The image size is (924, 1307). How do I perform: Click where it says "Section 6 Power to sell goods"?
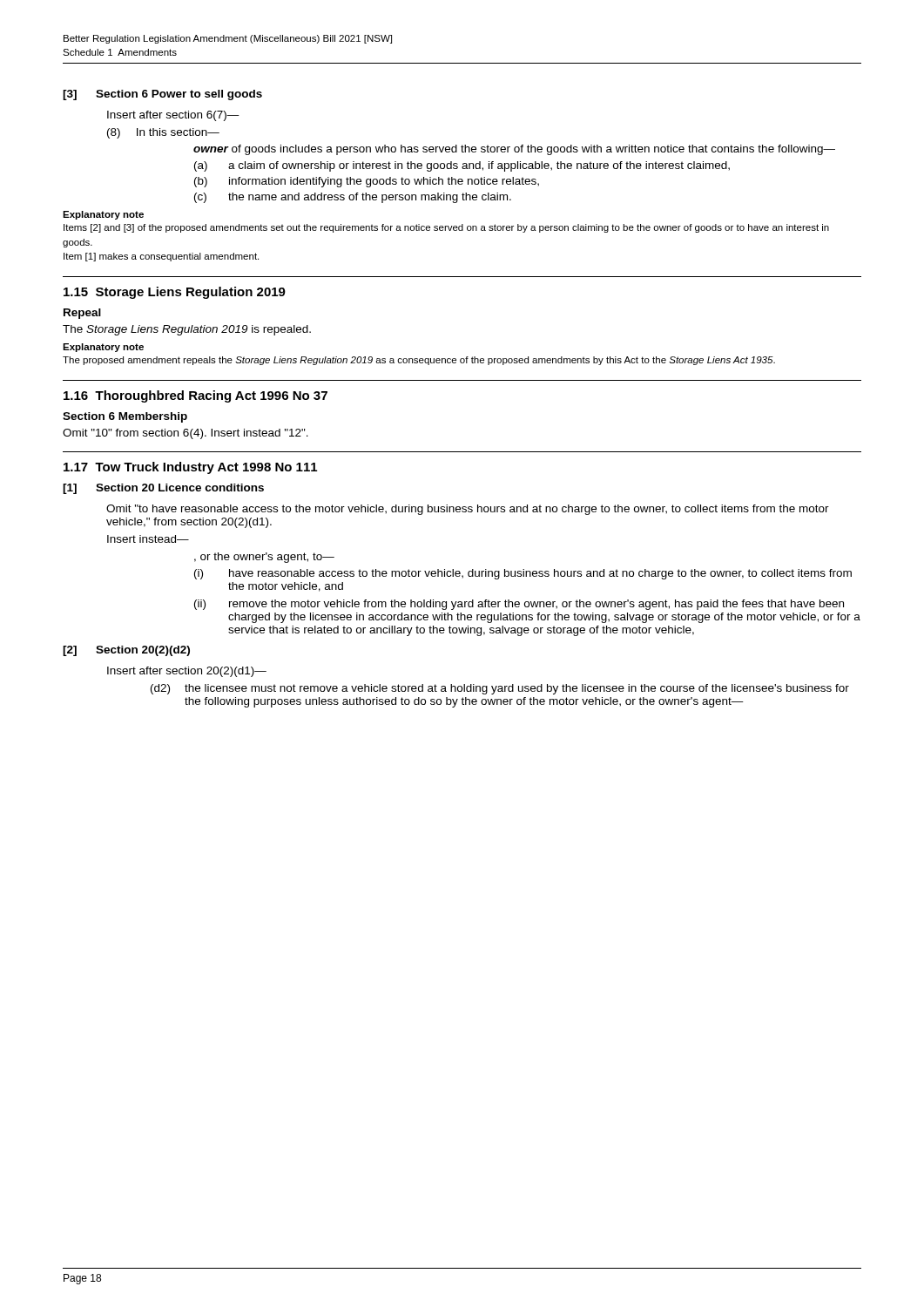click(x=179, y=94)
